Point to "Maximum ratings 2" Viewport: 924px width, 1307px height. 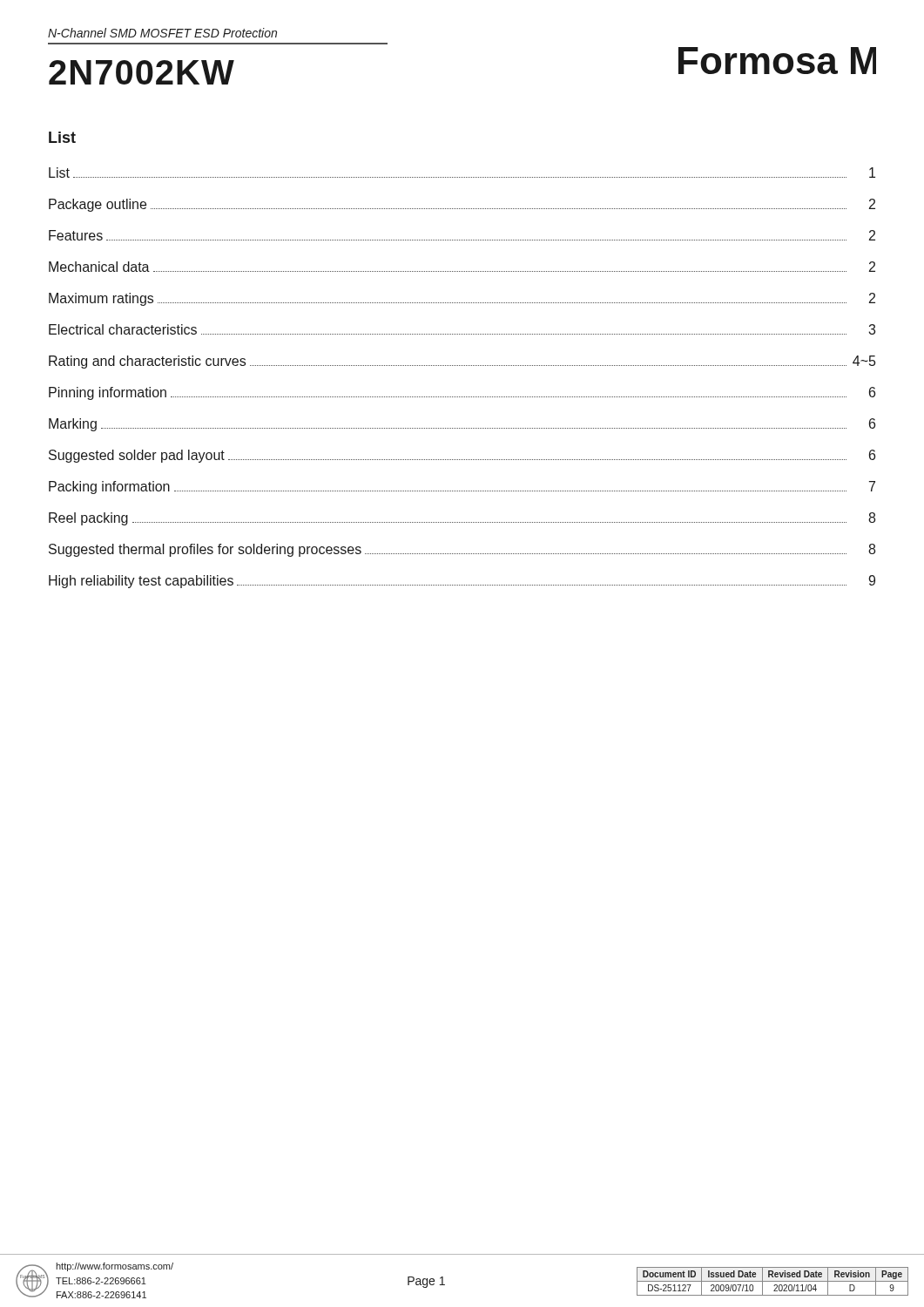(x=462, y=299)
